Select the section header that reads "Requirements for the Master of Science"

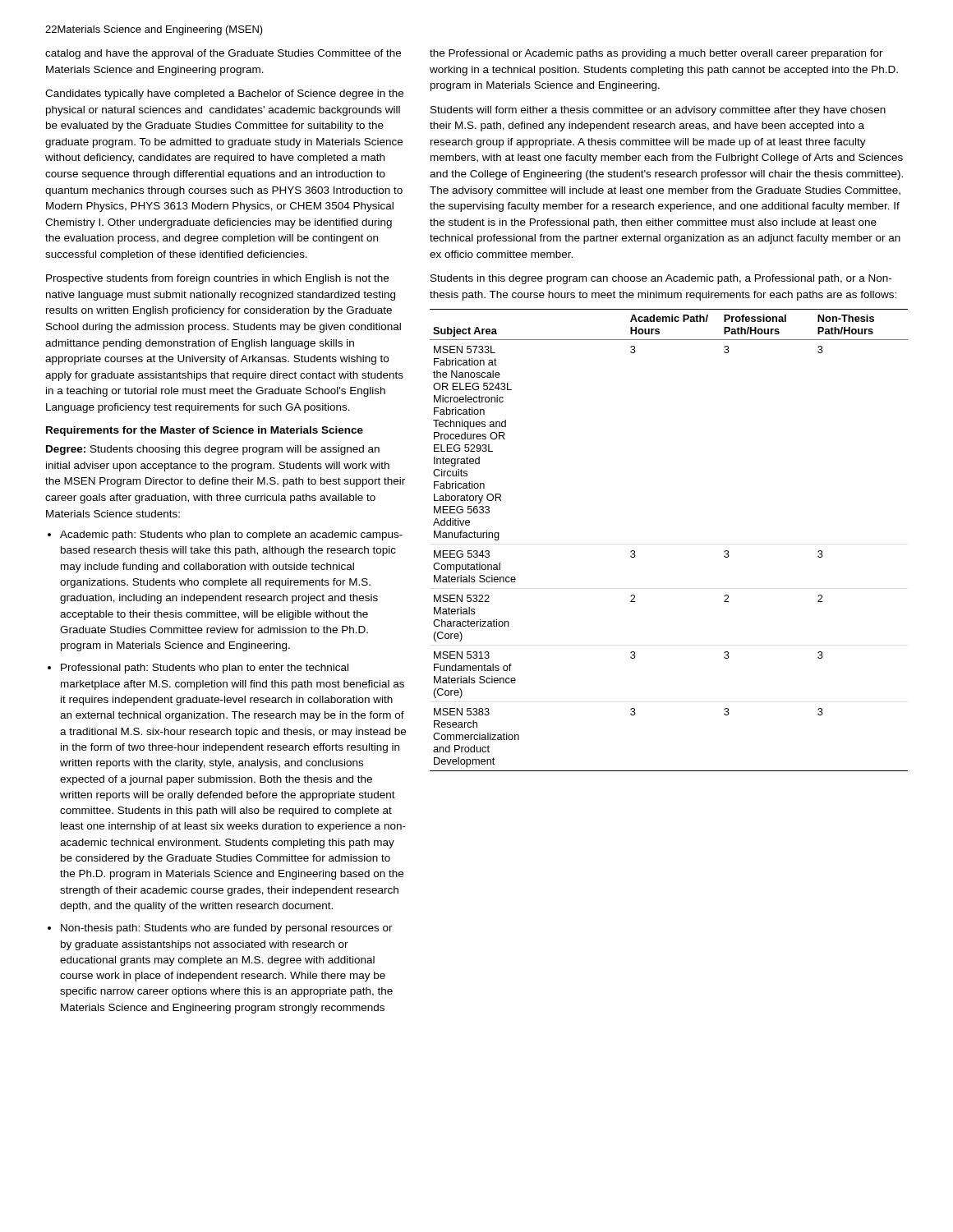click(x=204, y=430)
